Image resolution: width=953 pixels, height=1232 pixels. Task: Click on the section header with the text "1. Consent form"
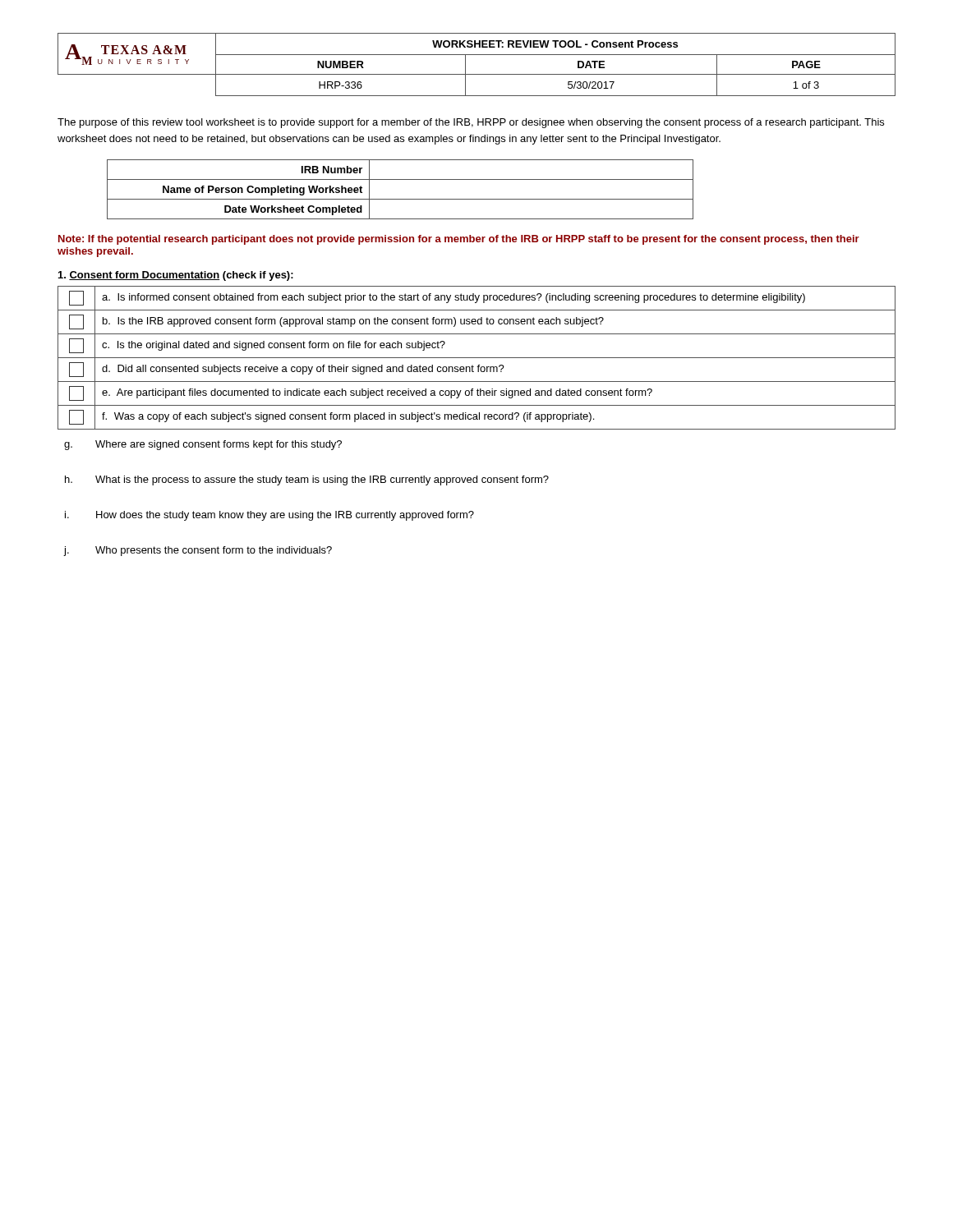(x=176, y=275)
